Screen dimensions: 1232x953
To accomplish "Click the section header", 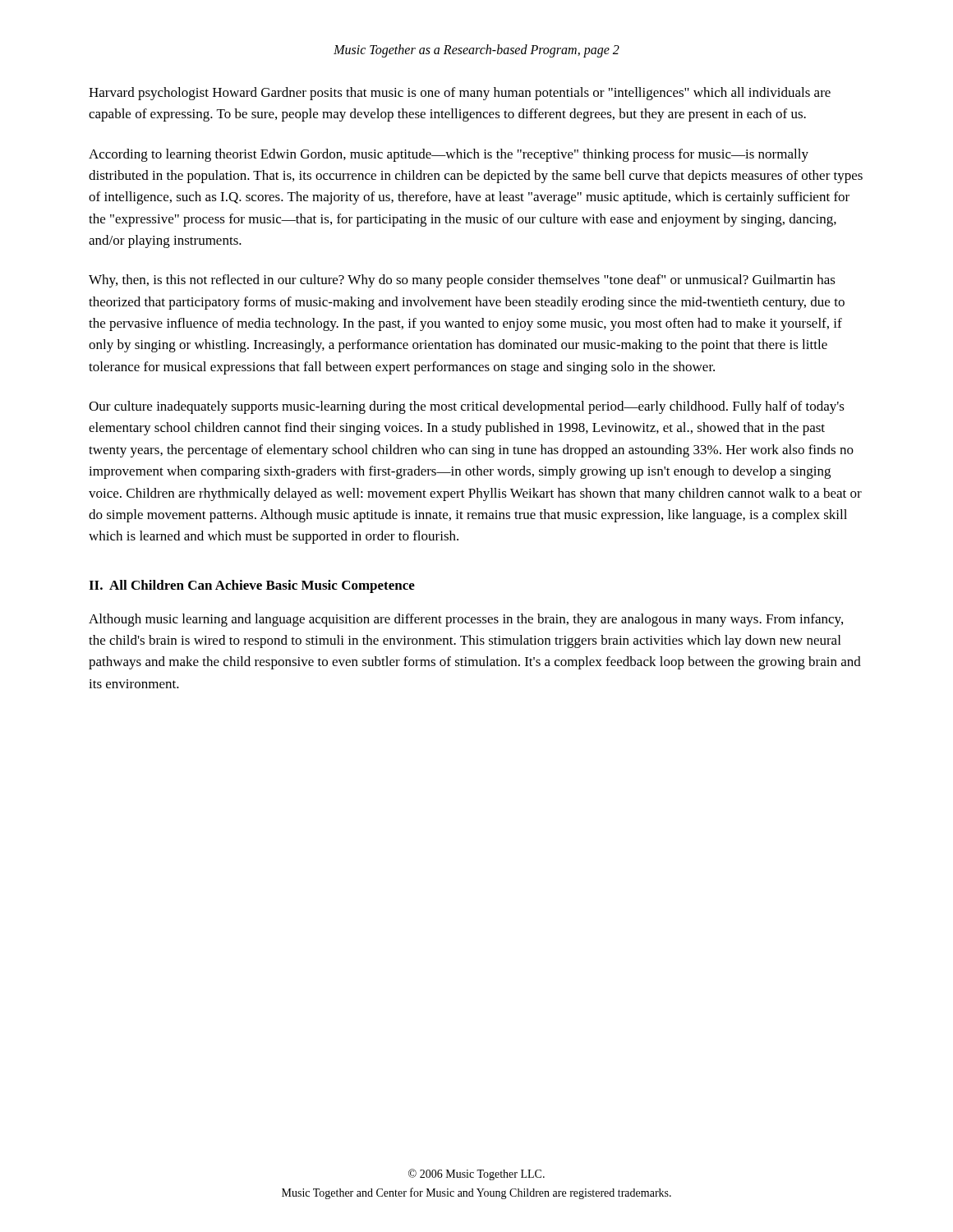I will [252, 585].
